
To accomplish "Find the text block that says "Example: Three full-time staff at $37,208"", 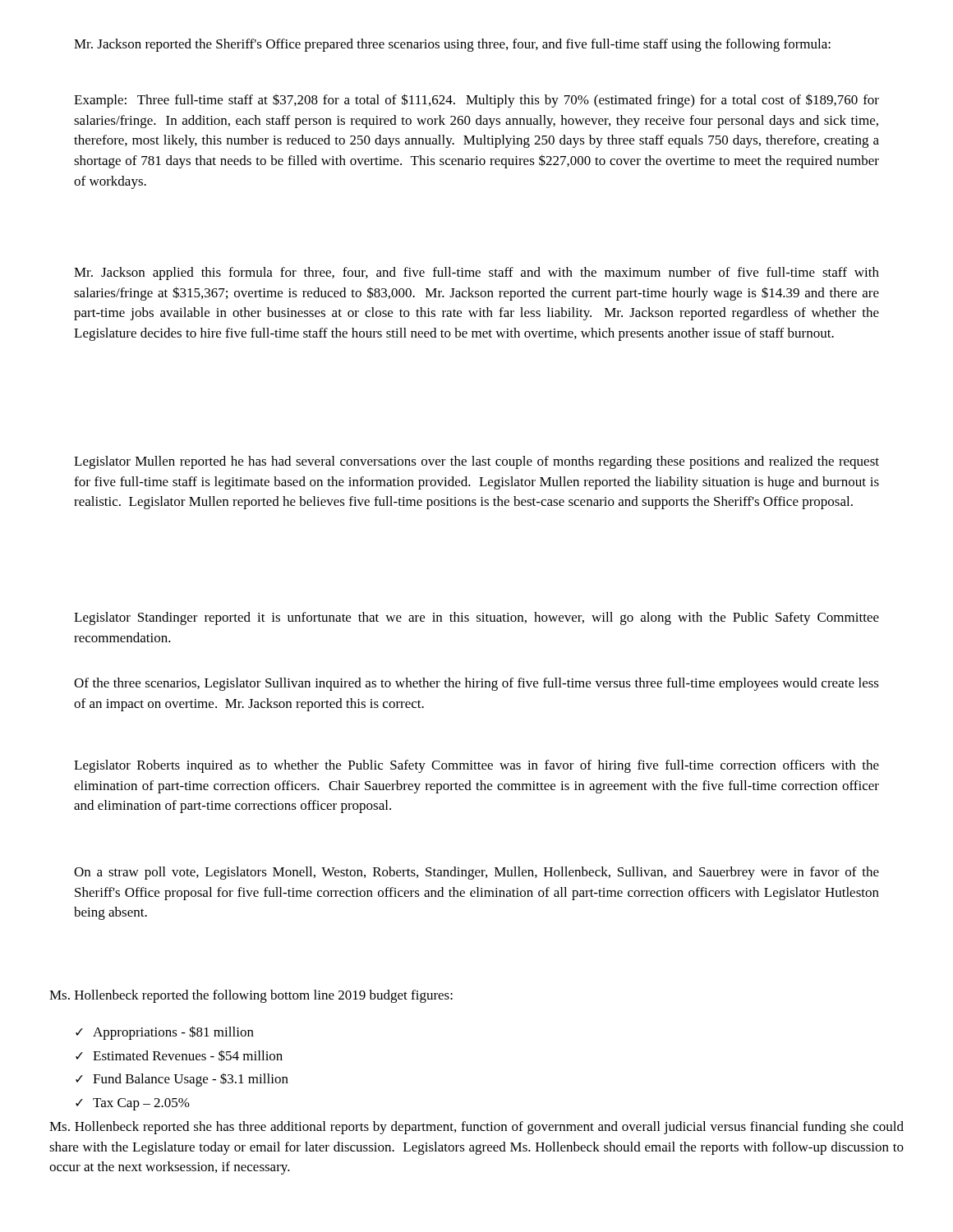I will click(x=476, y=140).
